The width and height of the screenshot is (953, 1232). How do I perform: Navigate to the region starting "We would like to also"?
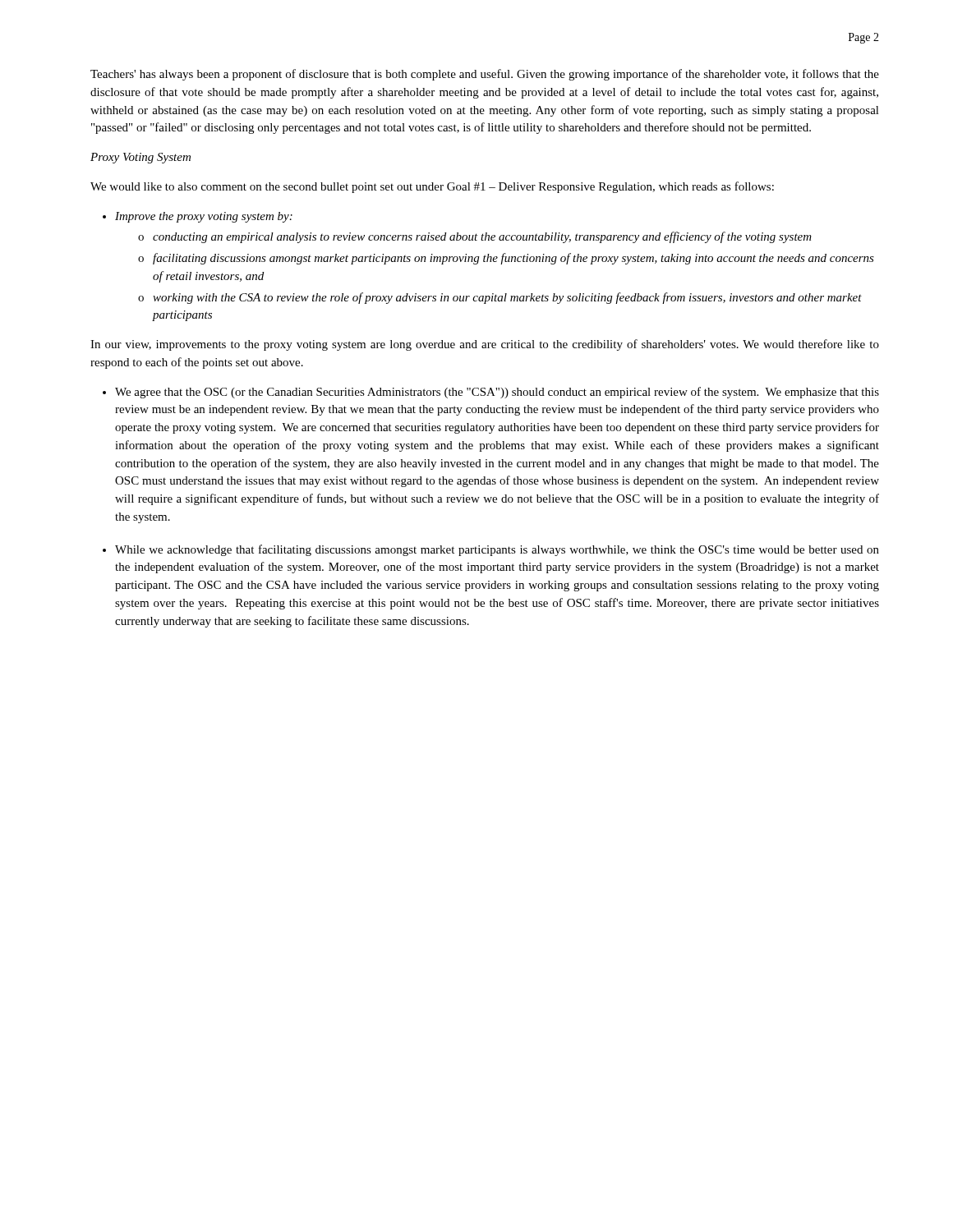click(x=432, y=186)
